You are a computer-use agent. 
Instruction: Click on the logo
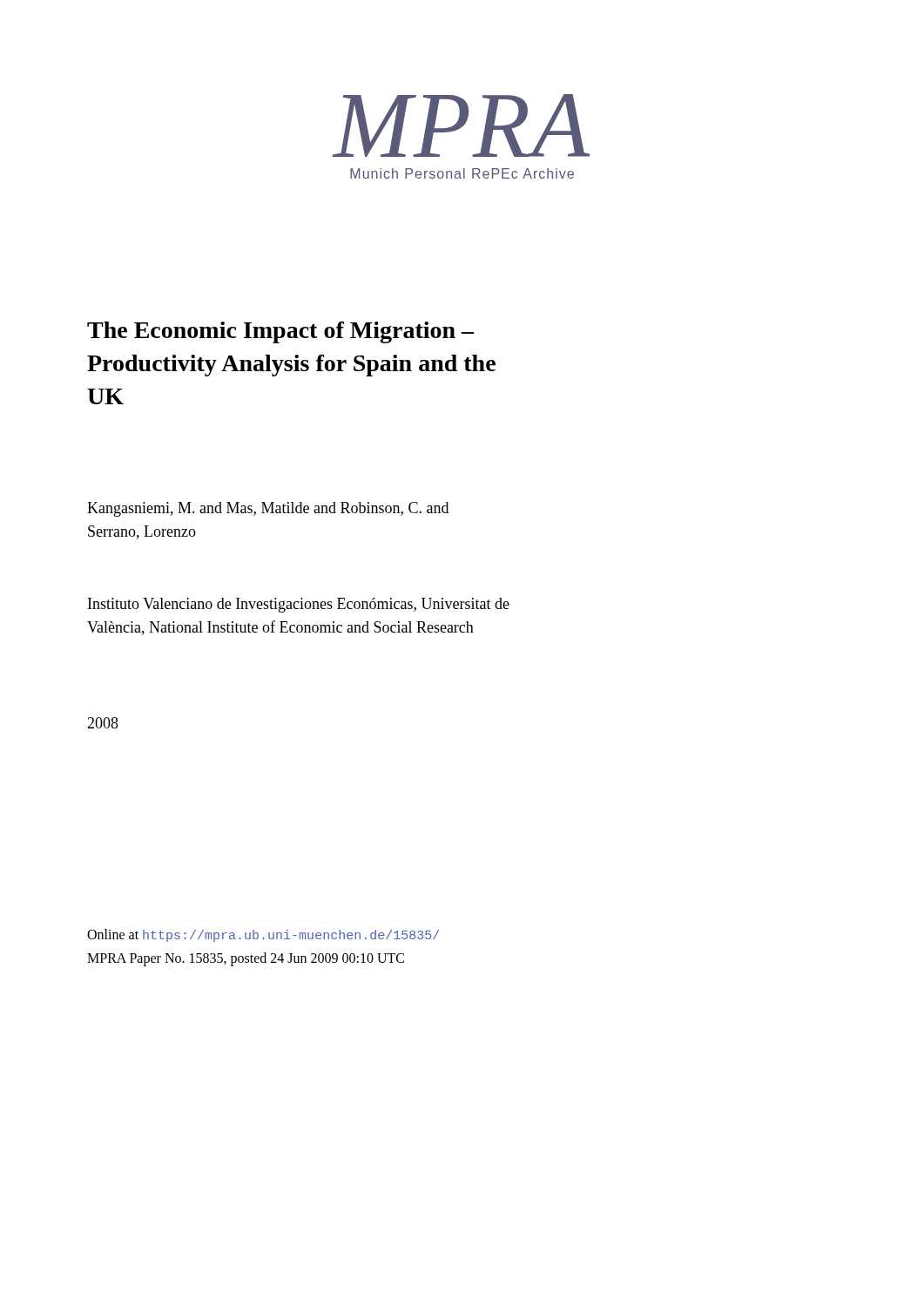click(462, 128)
